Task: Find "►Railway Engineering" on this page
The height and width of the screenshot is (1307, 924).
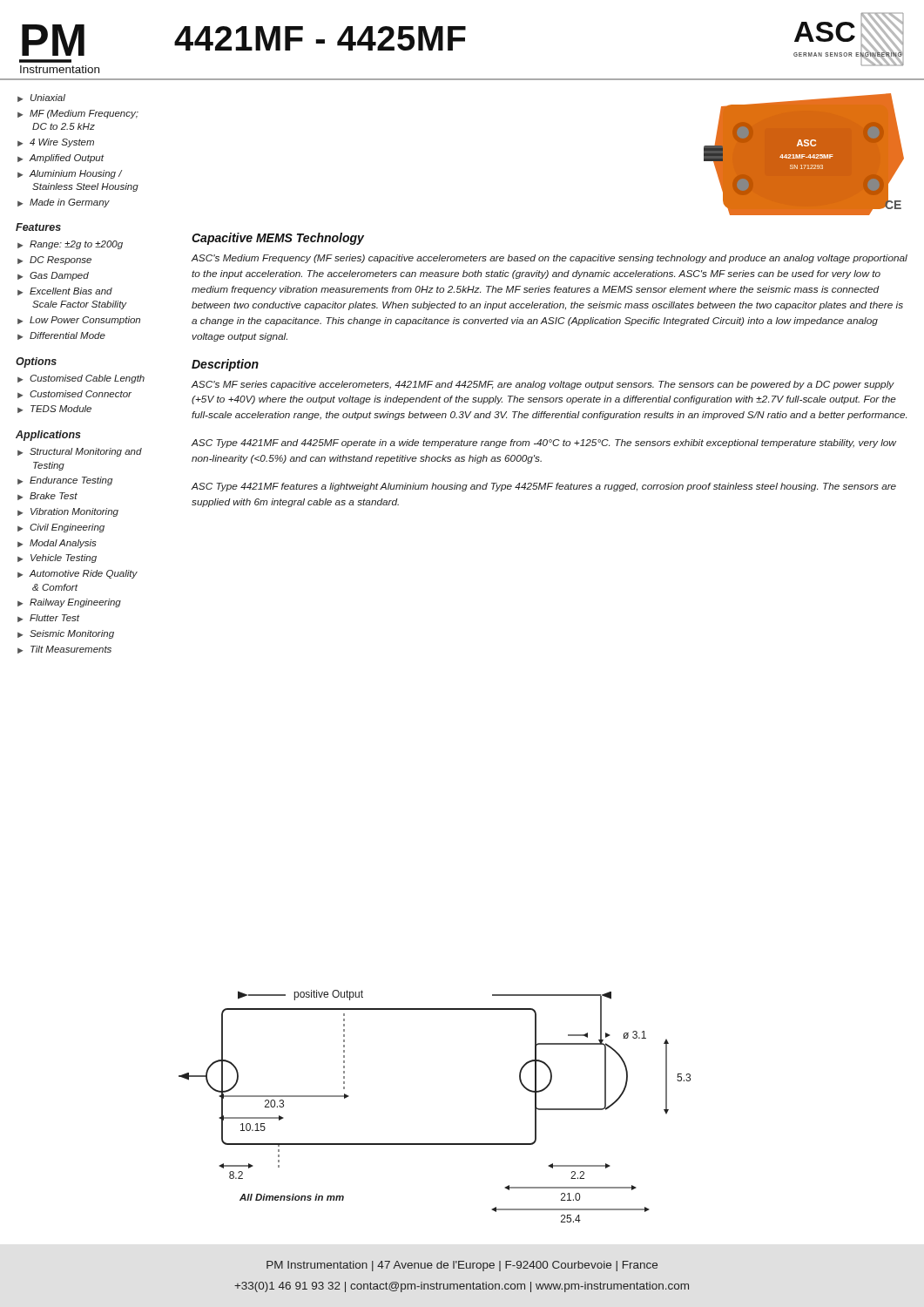Action: [68, 603]
